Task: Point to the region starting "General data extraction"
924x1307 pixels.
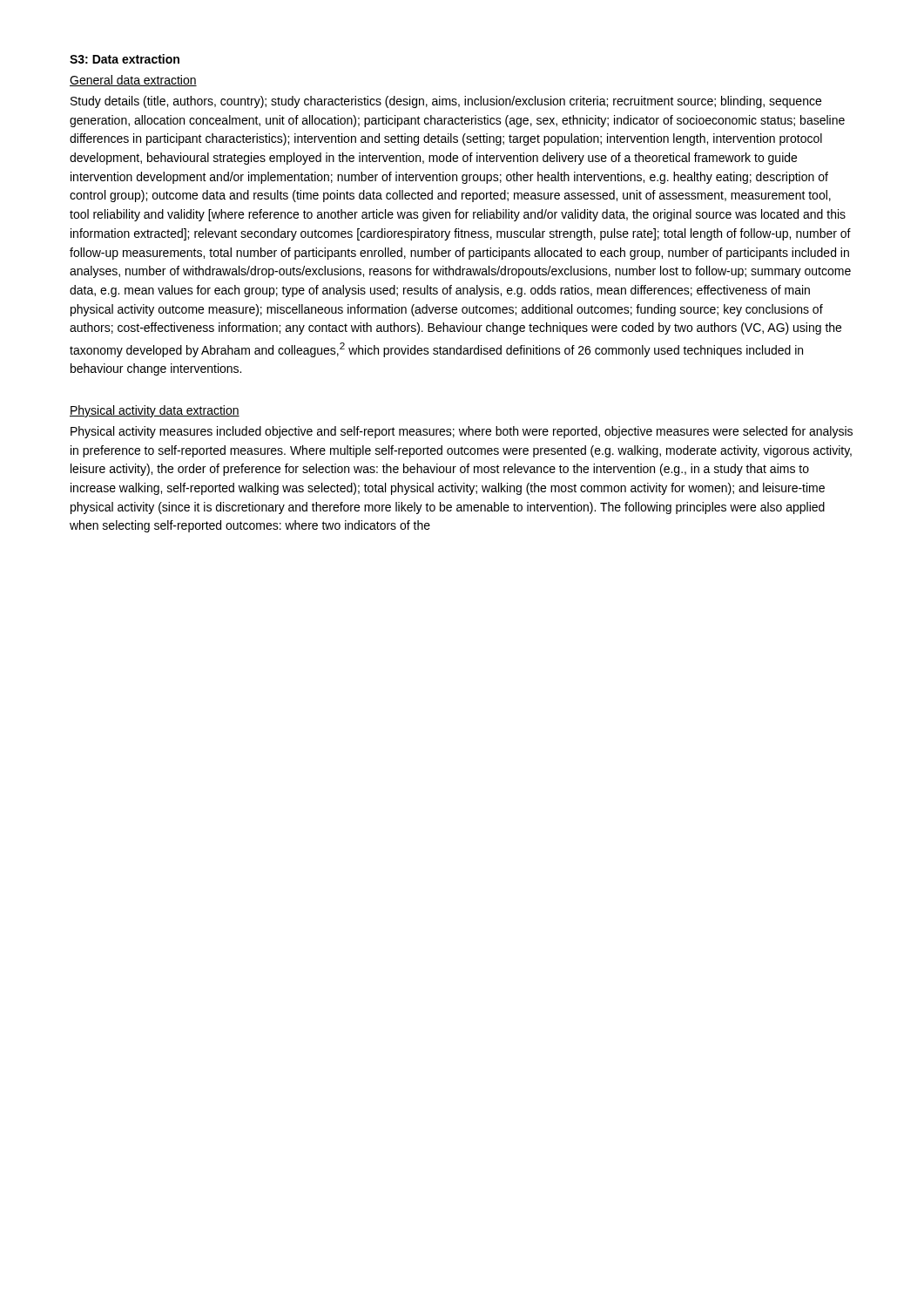Action: (133, 80)
